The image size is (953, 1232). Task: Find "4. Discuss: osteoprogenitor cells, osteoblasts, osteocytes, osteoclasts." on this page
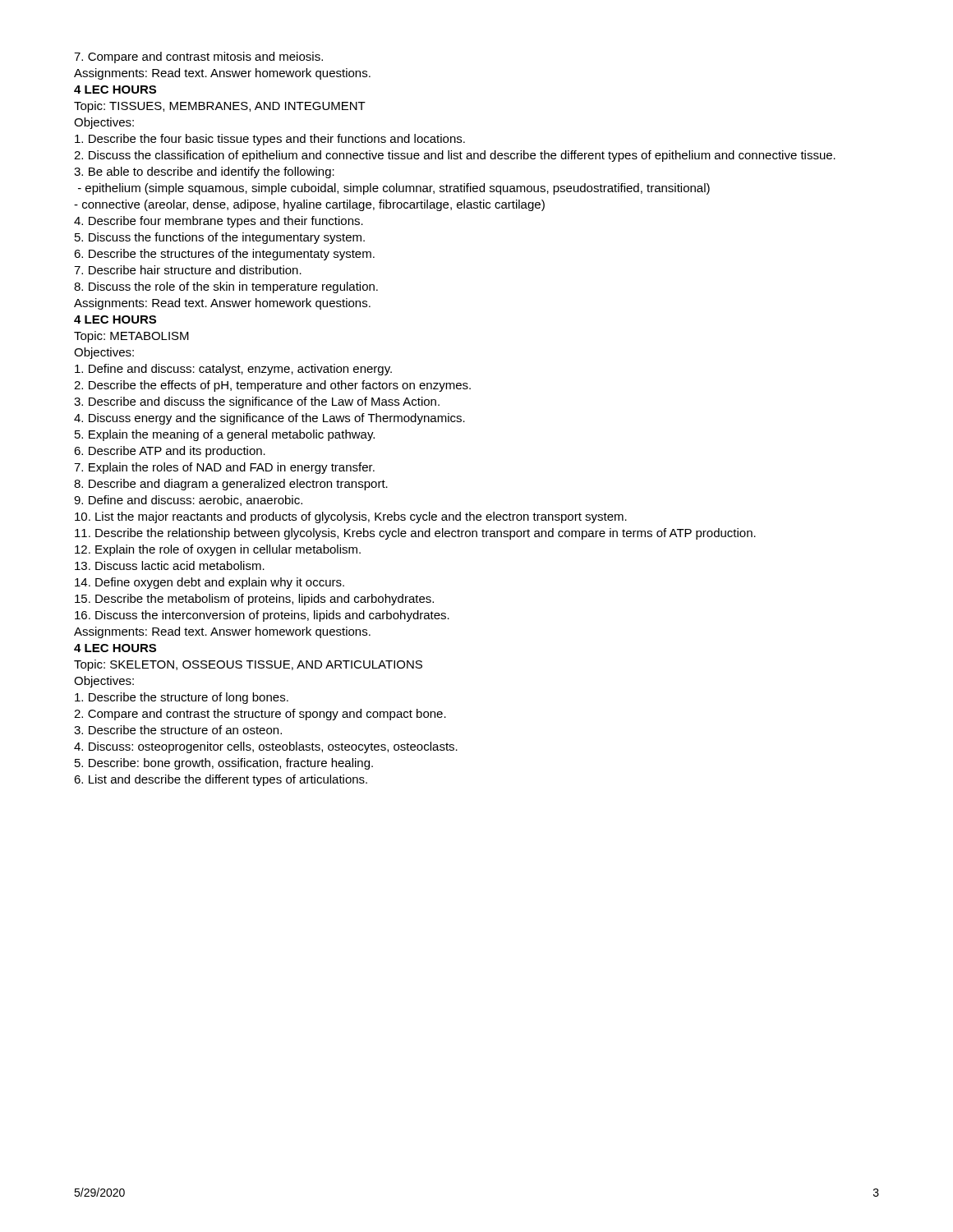tap(266, 746)
